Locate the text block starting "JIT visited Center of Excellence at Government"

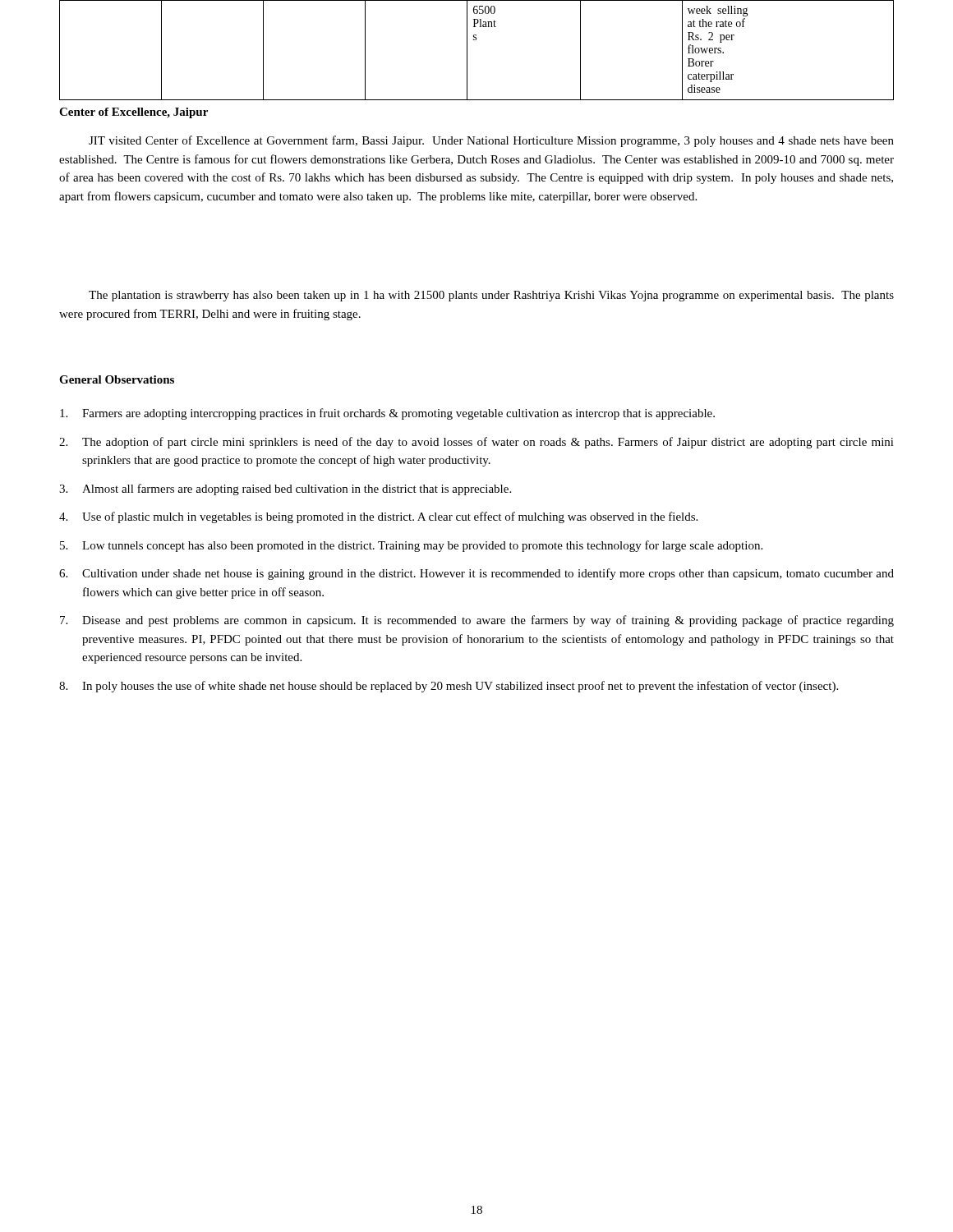click(x=476, y=168)
